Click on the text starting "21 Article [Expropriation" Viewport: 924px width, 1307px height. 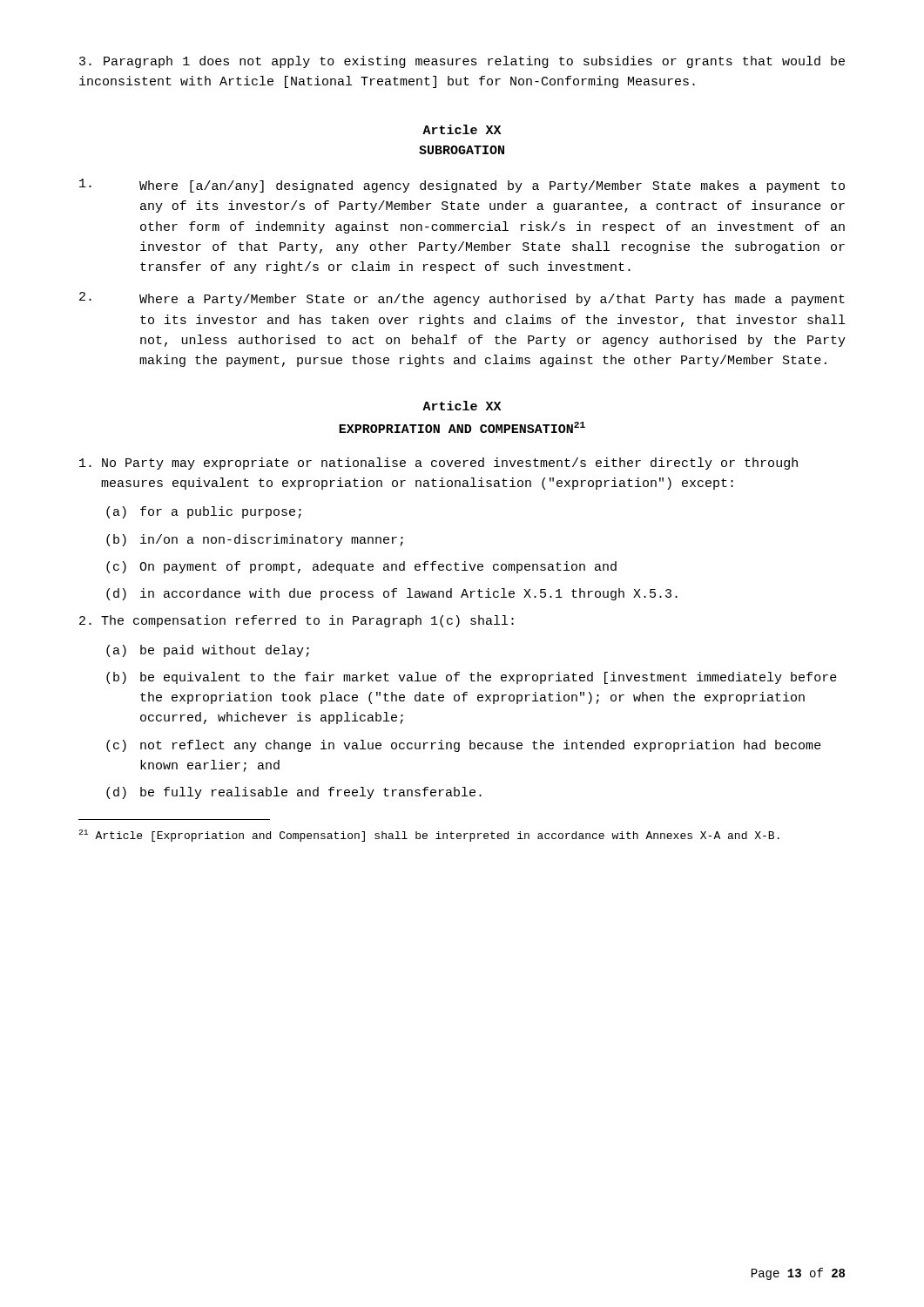tap(430, 836)
